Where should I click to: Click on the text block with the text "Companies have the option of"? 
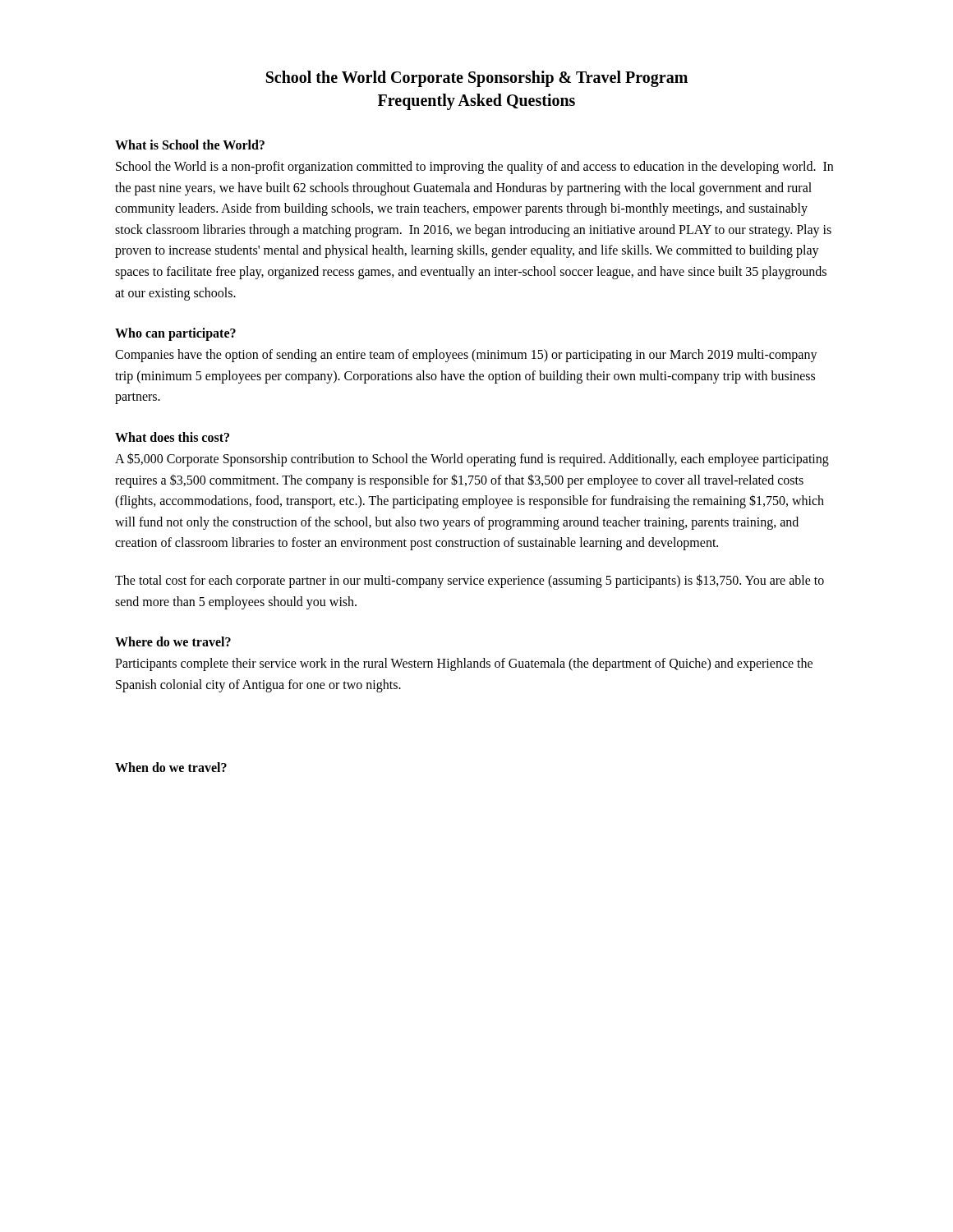pyautogui.click(x=466, y=376)
